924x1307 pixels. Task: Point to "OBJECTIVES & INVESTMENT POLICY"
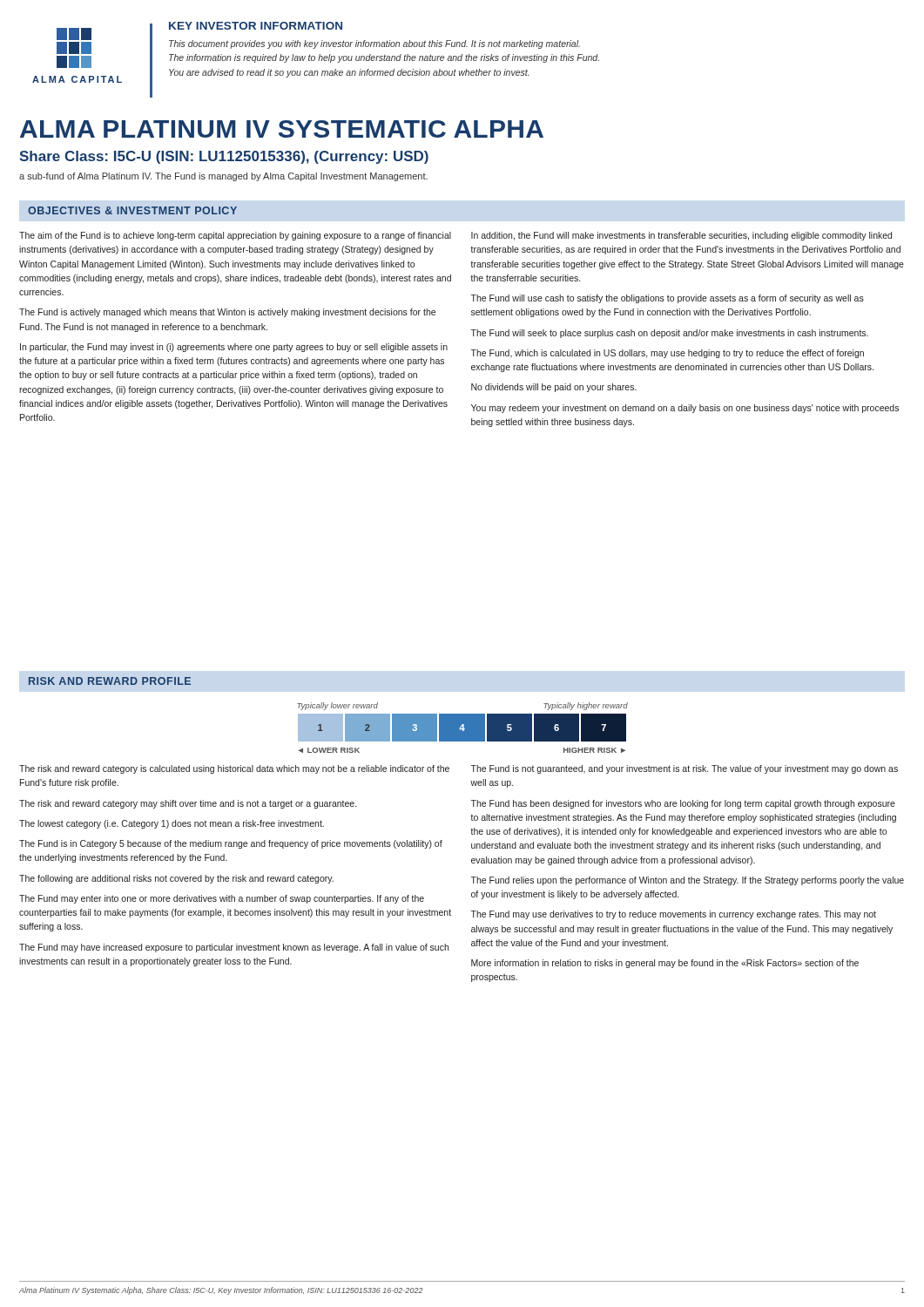pyautogui.click(x=133, y=211)
